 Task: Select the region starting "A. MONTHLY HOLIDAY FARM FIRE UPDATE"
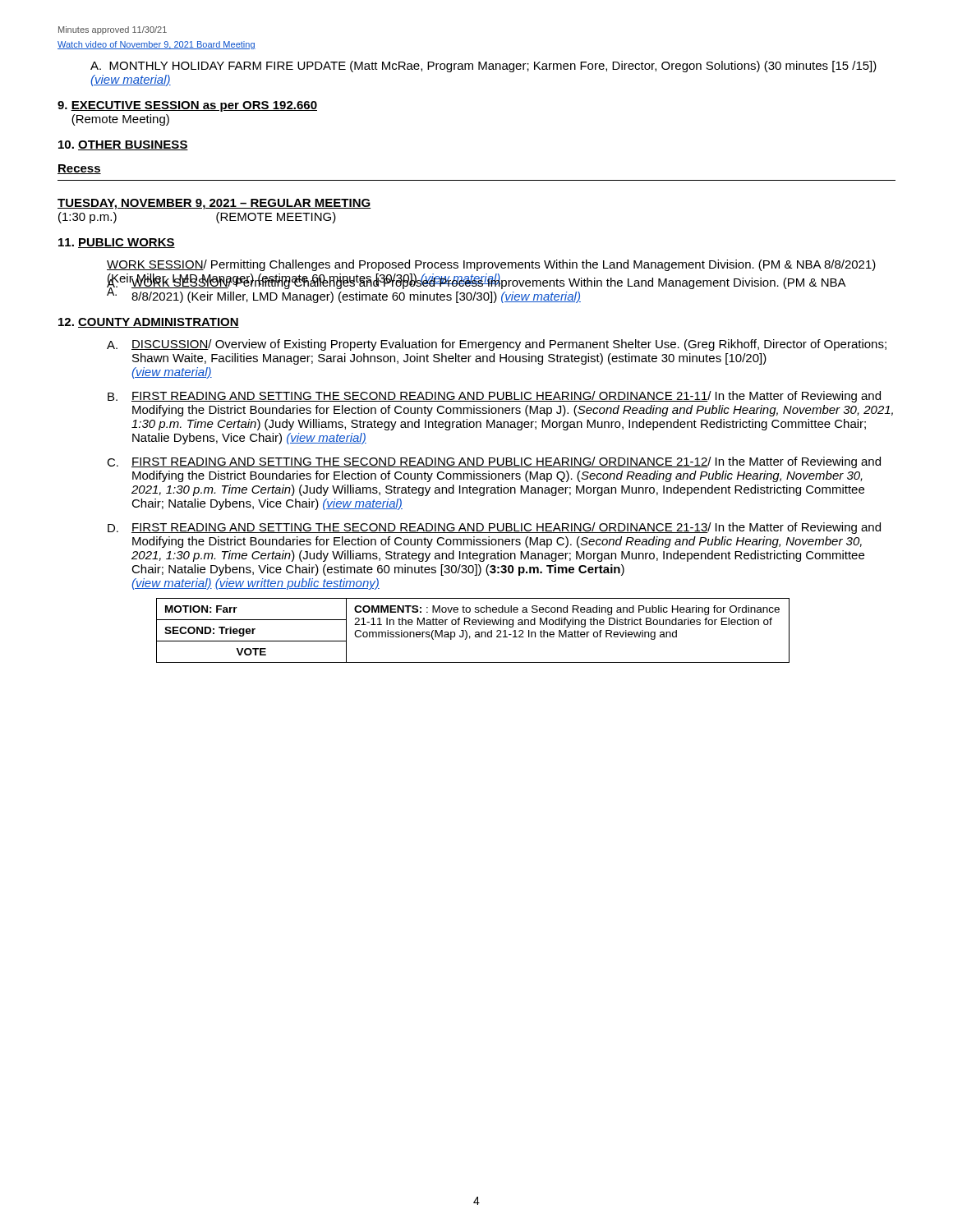(484, 72)
